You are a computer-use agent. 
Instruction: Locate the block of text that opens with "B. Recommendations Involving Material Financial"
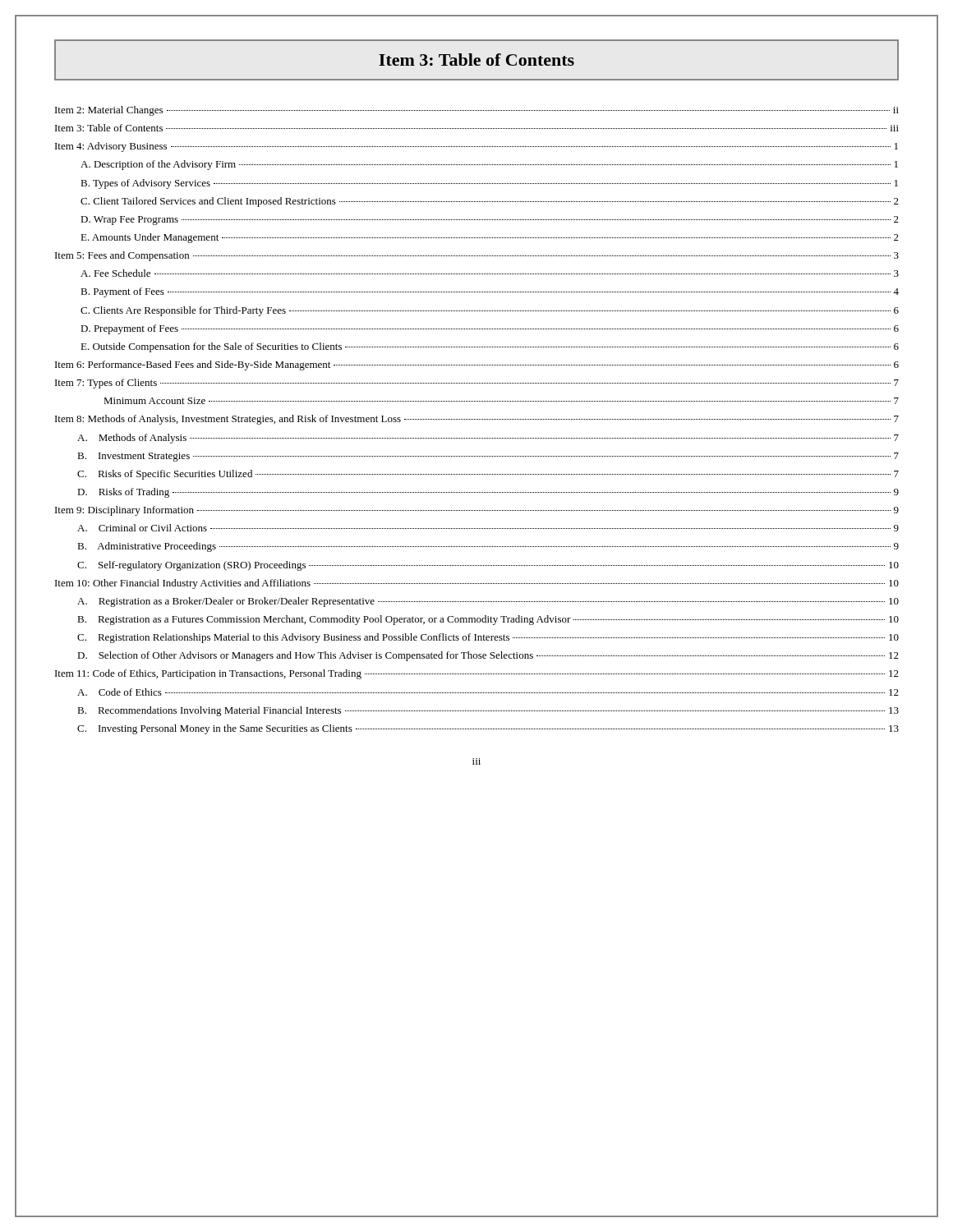[x=488, y=710]
